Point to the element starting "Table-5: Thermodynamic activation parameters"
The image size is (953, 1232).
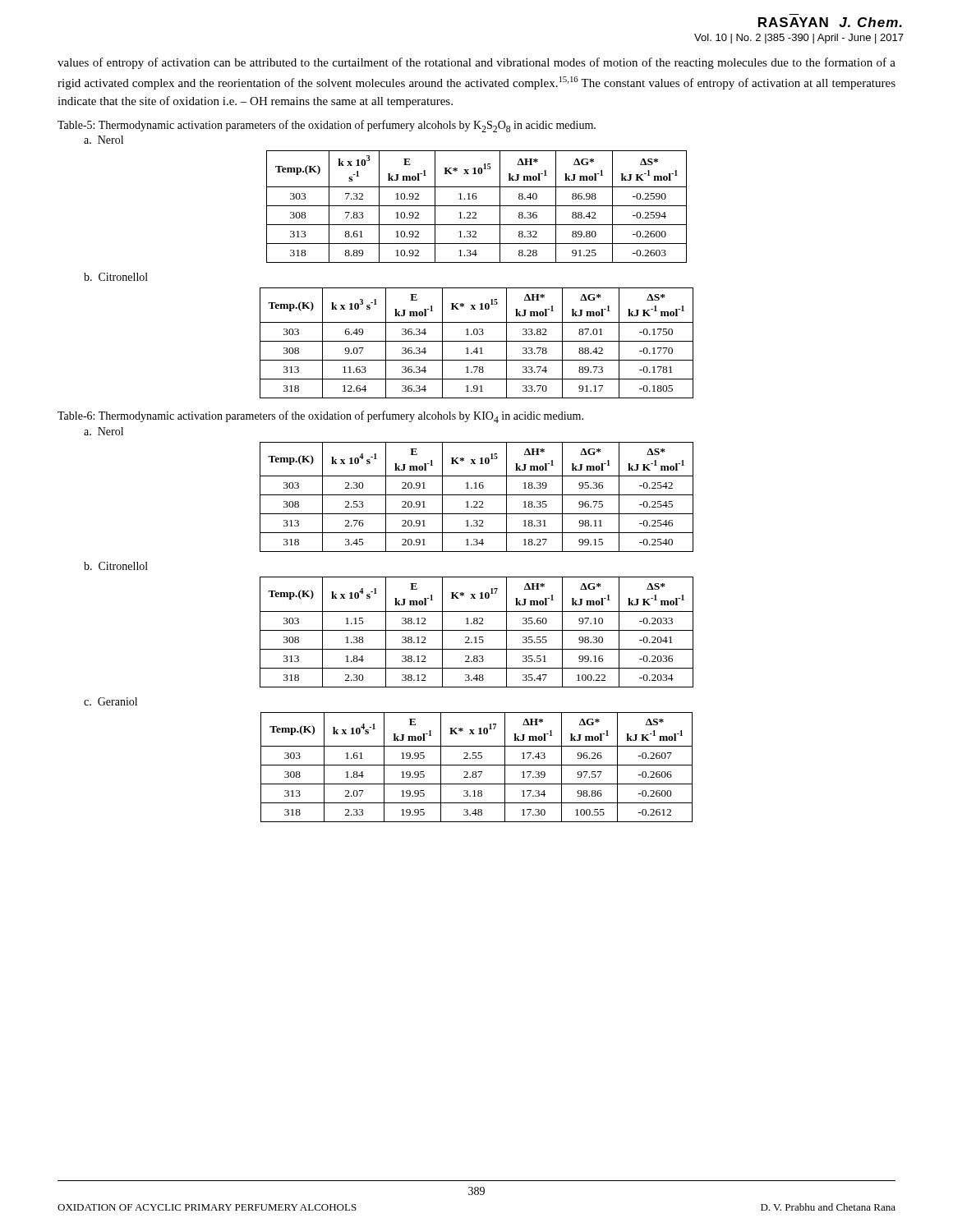click(327, 133)
